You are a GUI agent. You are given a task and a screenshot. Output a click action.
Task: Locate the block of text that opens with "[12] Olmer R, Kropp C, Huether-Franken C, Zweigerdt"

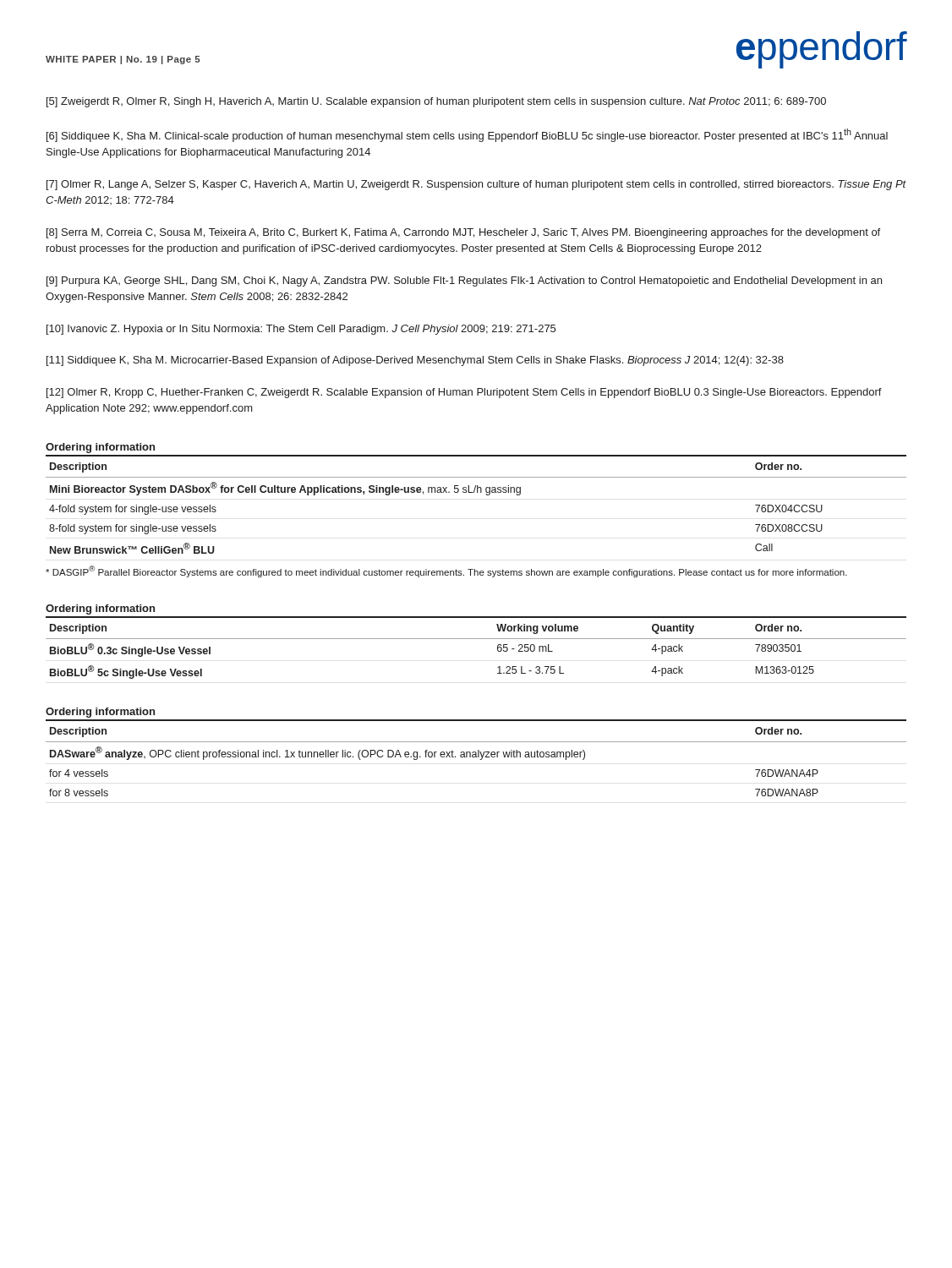[464, 400]
